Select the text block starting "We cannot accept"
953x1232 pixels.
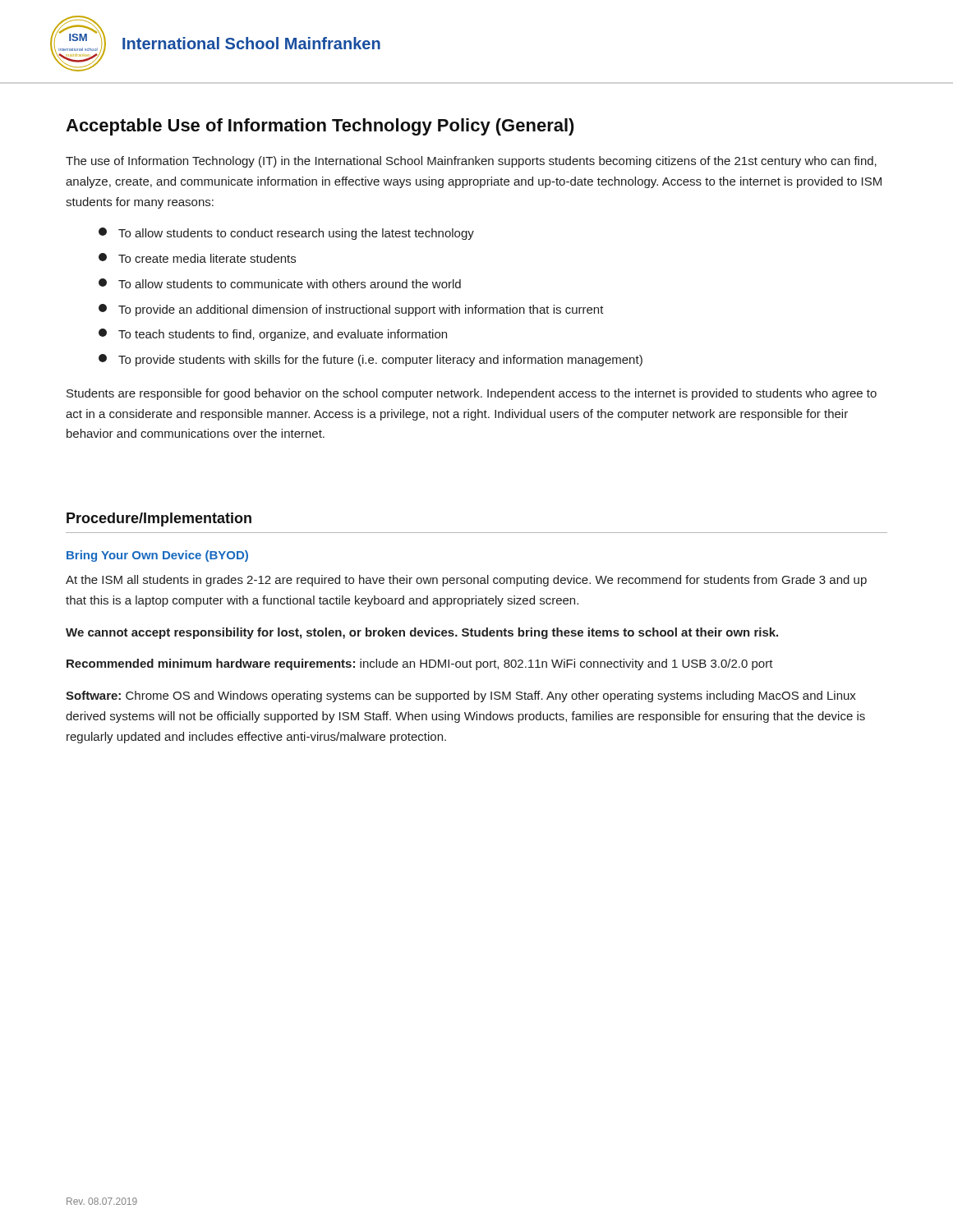(x=422, y=632)
